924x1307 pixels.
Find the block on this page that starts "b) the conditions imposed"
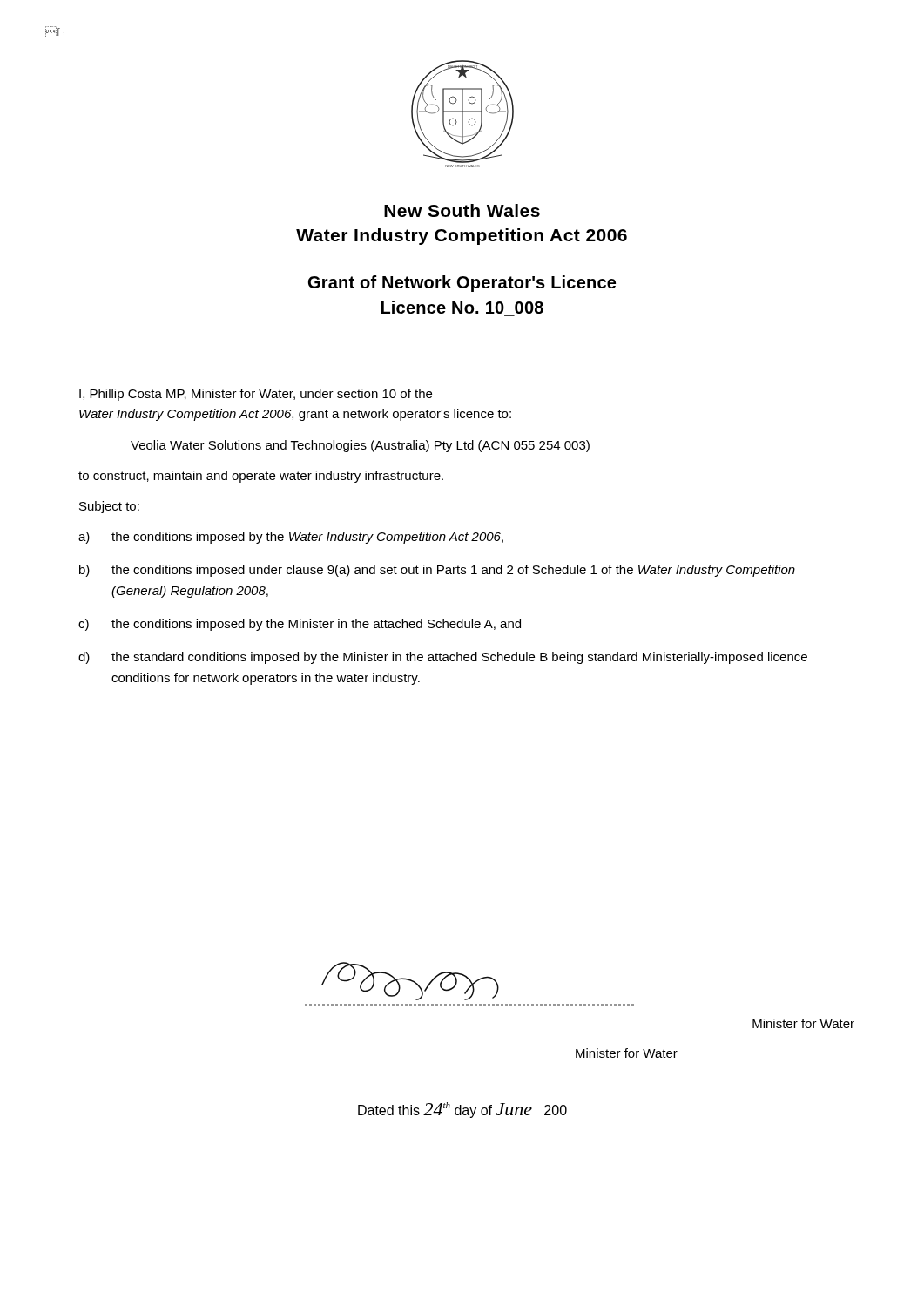462,581
